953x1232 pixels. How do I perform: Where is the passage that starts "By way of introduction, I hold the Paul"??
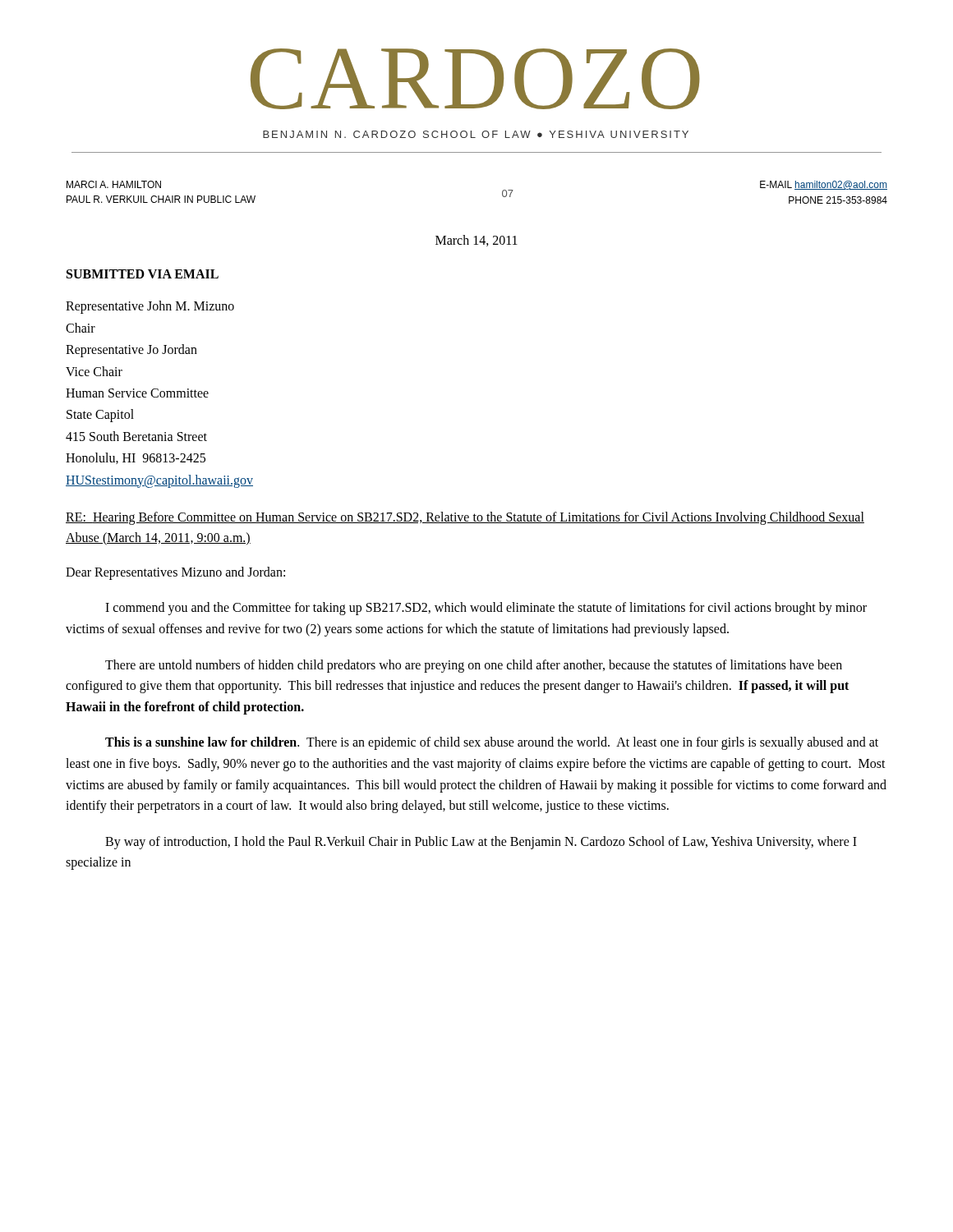(x=461, y=852)
